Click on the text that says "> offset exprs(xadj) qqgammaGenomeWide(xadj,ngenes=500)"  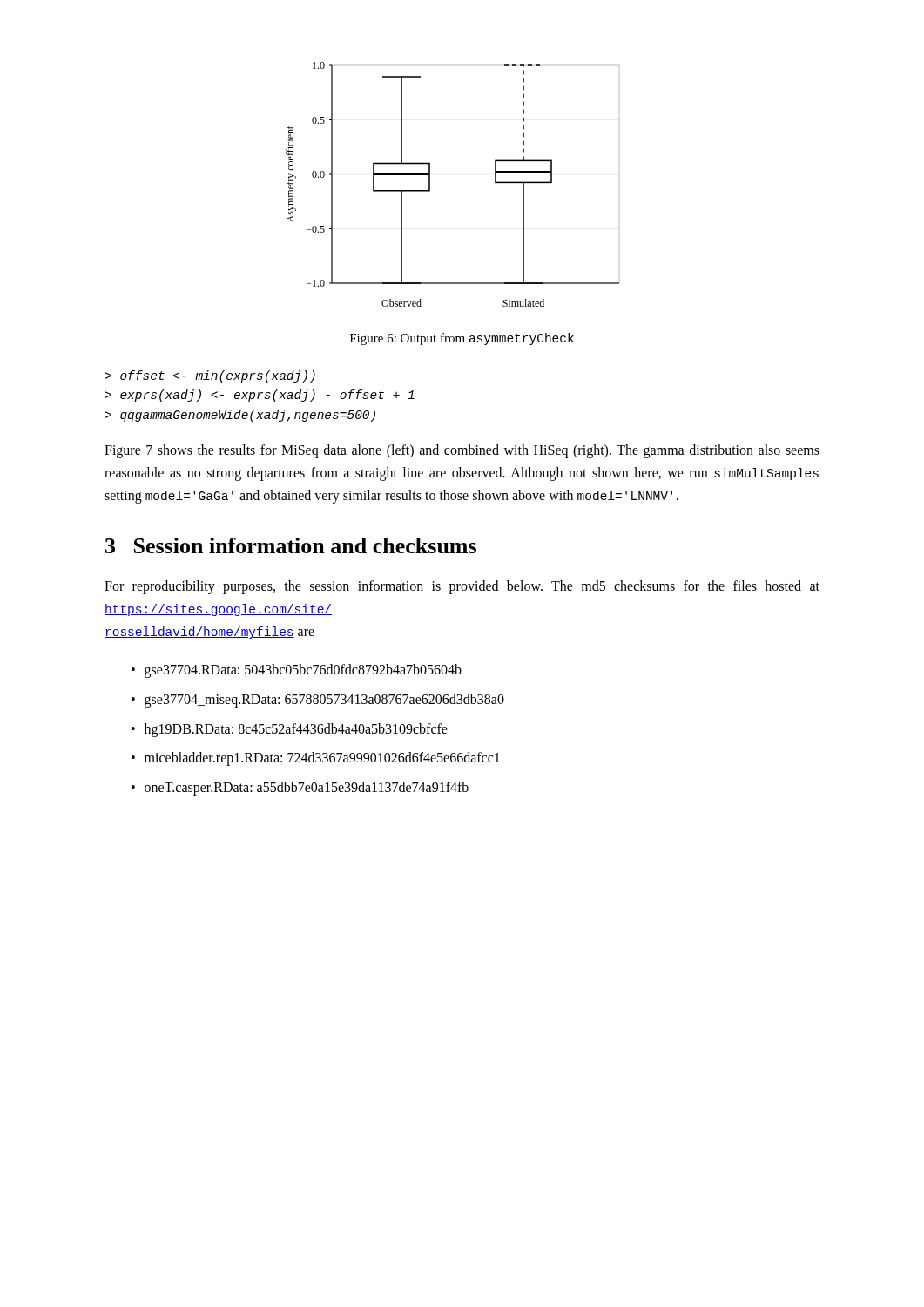pyautogui.click(x=210, y=376)
